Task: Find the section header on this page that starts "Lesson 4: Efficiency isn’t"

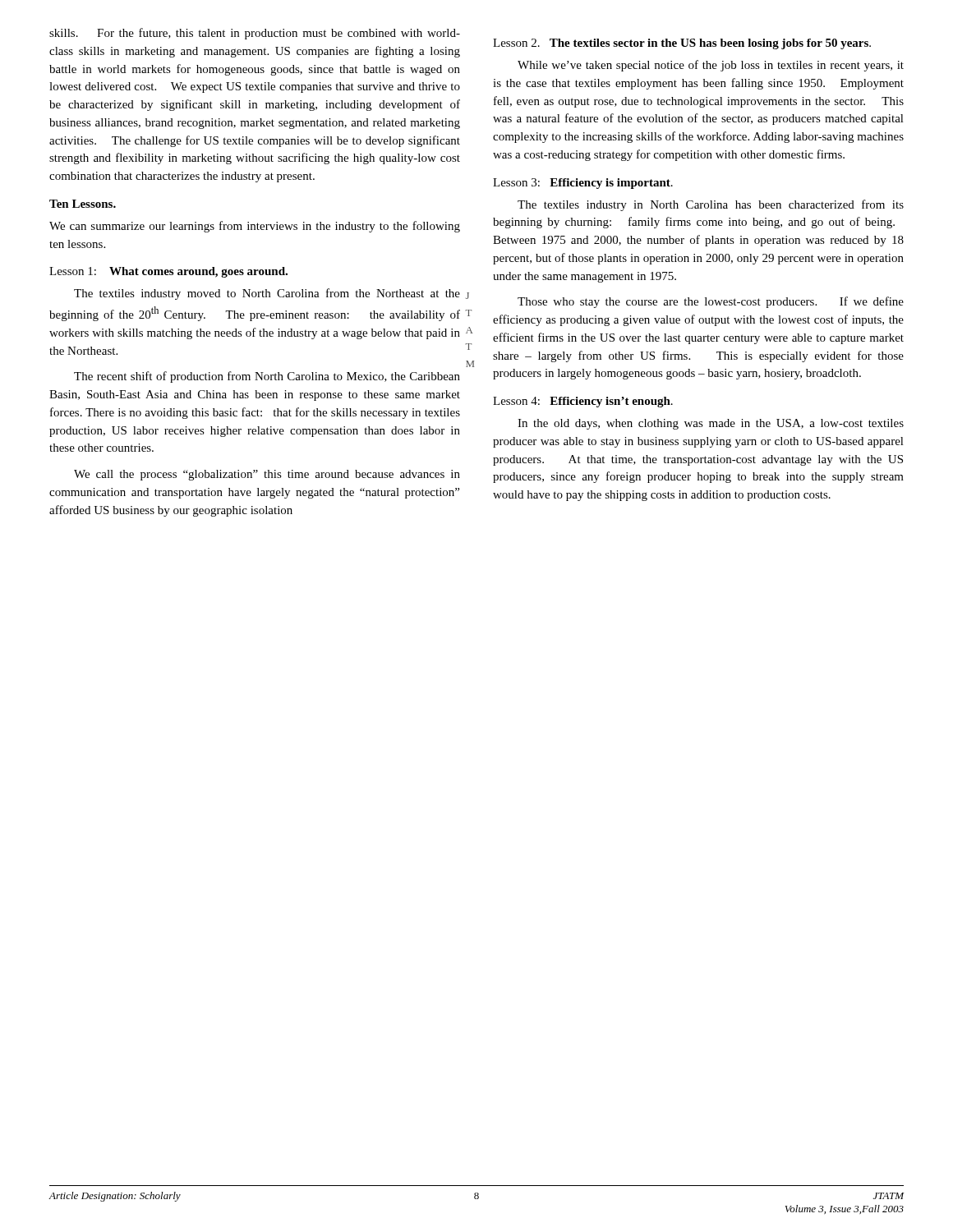Action: (583, 401)
